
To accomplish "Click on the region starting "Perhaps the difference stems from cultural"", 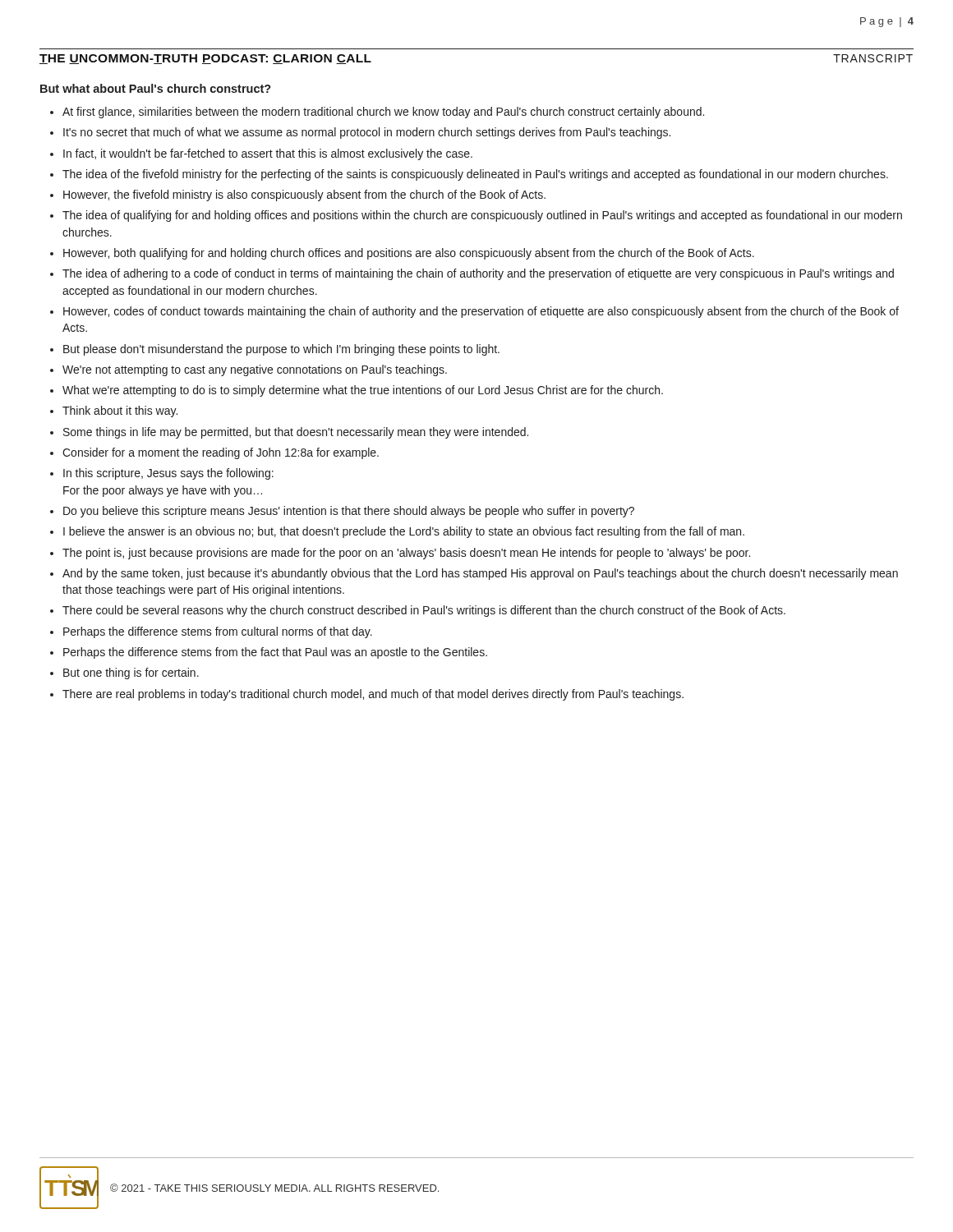I will click(218, 631).
